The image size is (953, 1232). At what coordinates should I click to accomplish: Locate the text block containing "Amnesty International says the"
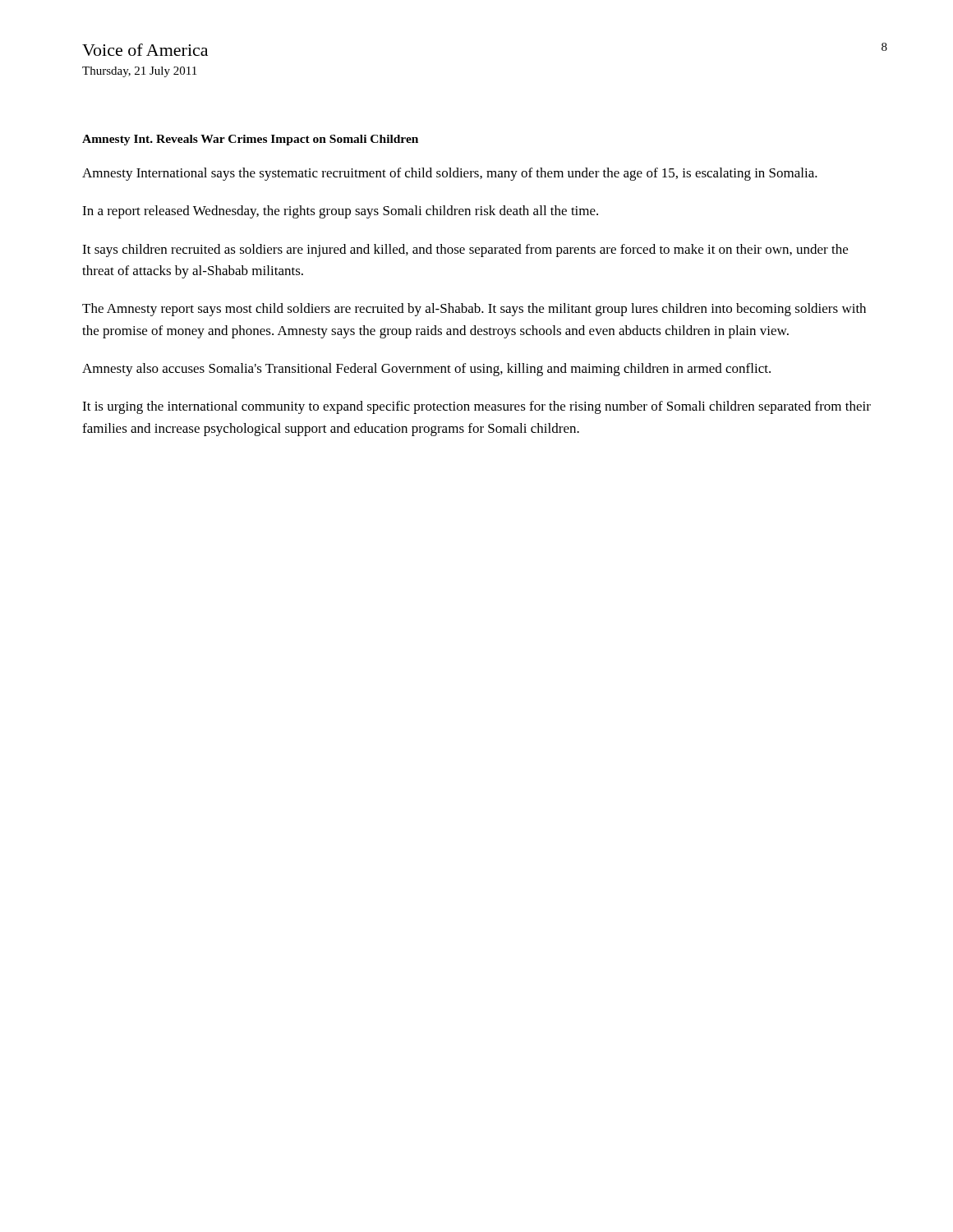(450, 173)
